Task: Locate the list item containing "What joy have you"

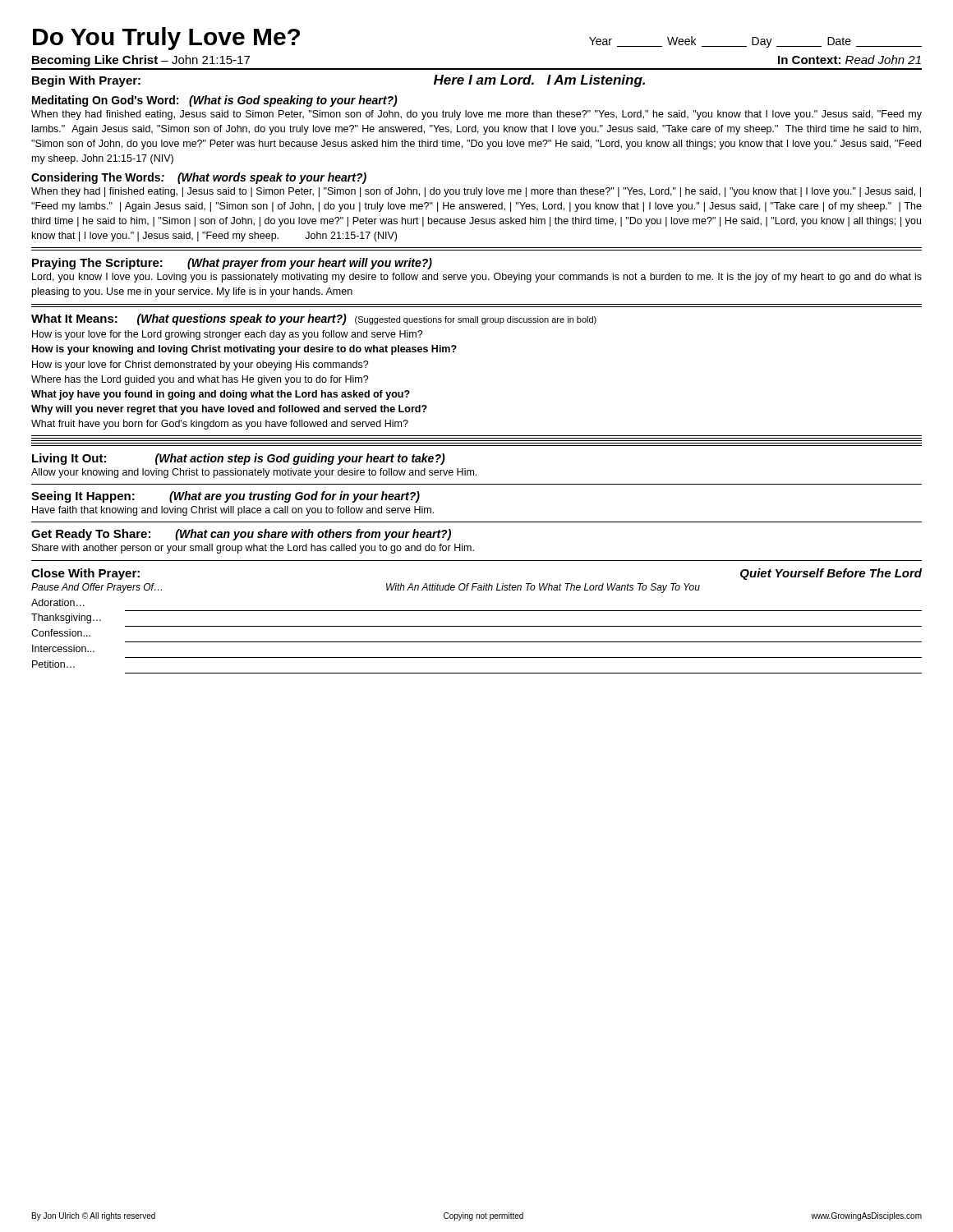Action: tap(221, 394)
